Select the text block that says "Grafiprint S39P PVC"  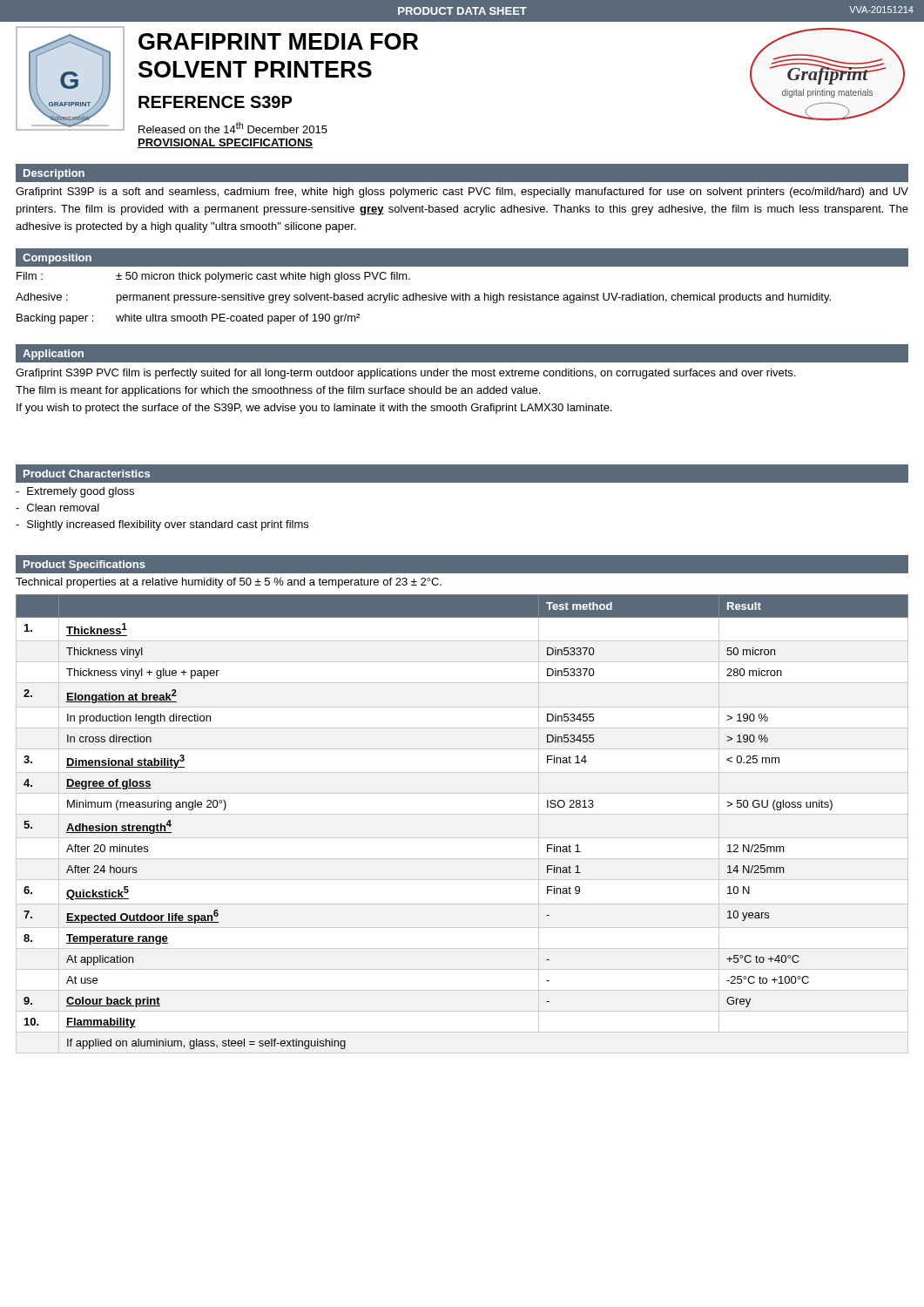pos(406,390)
